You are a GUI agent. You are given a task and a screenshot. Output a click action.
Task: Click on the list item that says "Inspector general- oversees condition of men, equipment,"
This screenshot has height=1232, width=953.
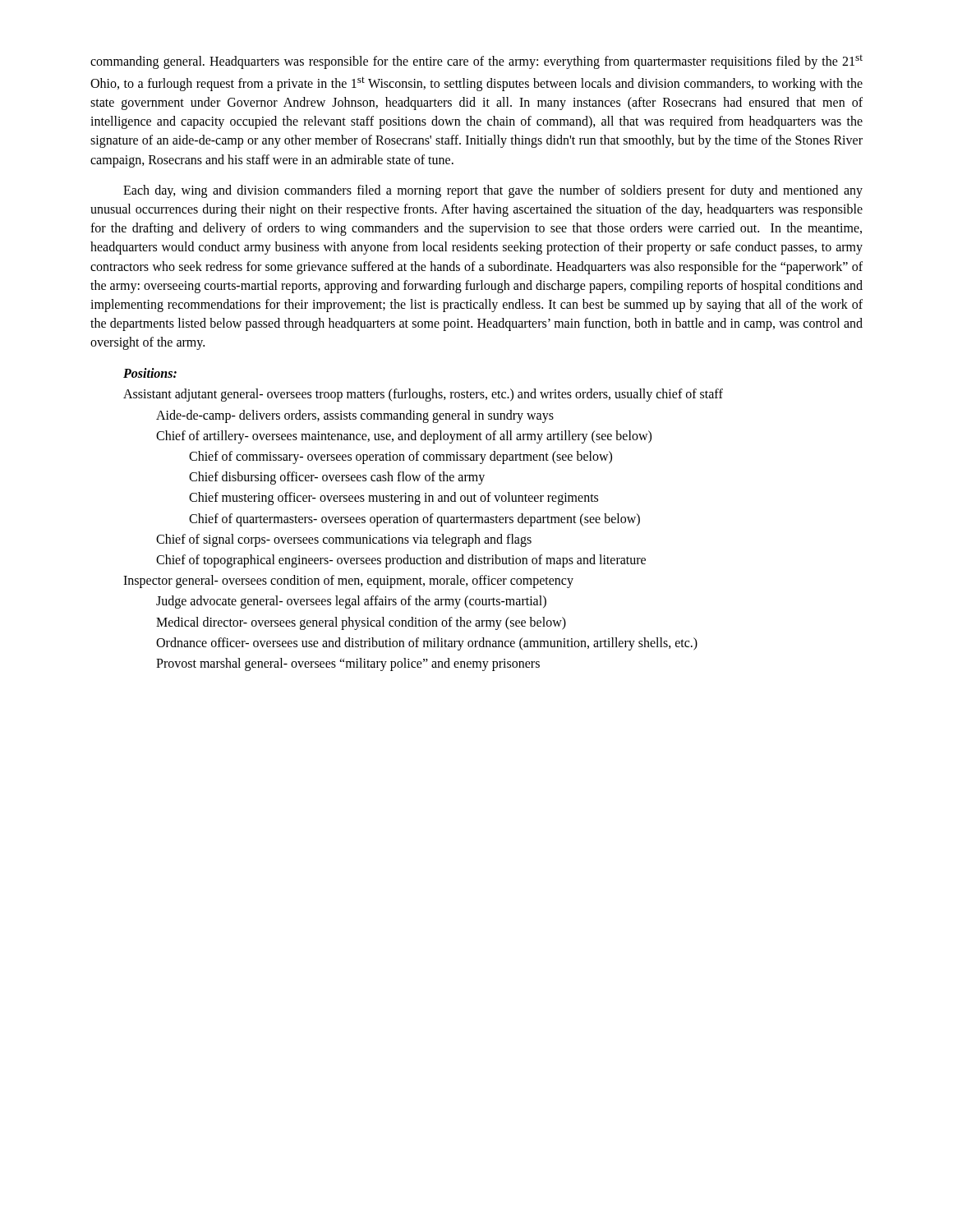(x=348, y=580)
